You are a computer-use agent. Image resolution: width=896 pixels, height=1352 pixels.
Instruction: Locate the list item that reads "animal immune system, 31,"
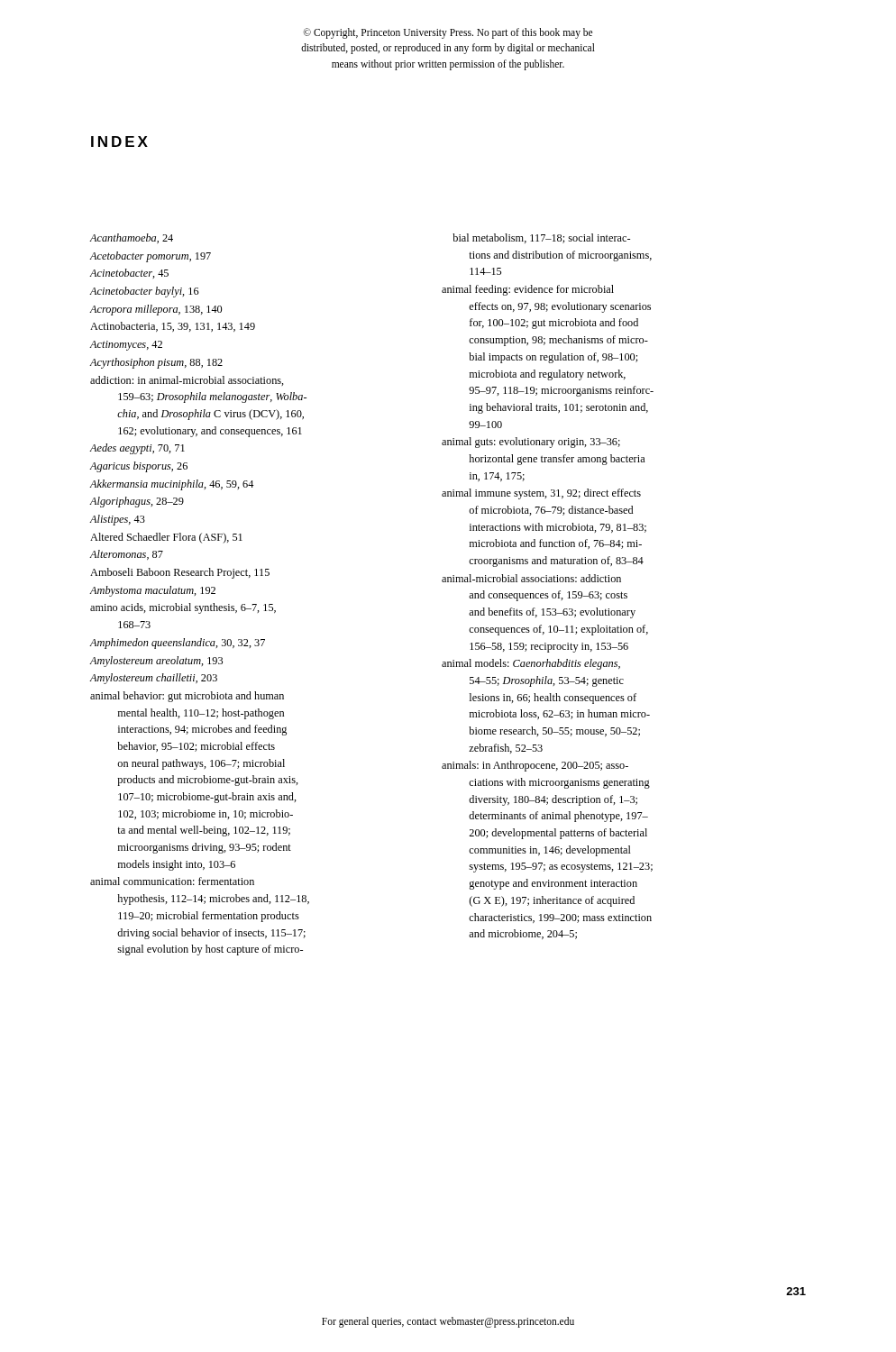point(544,527)
